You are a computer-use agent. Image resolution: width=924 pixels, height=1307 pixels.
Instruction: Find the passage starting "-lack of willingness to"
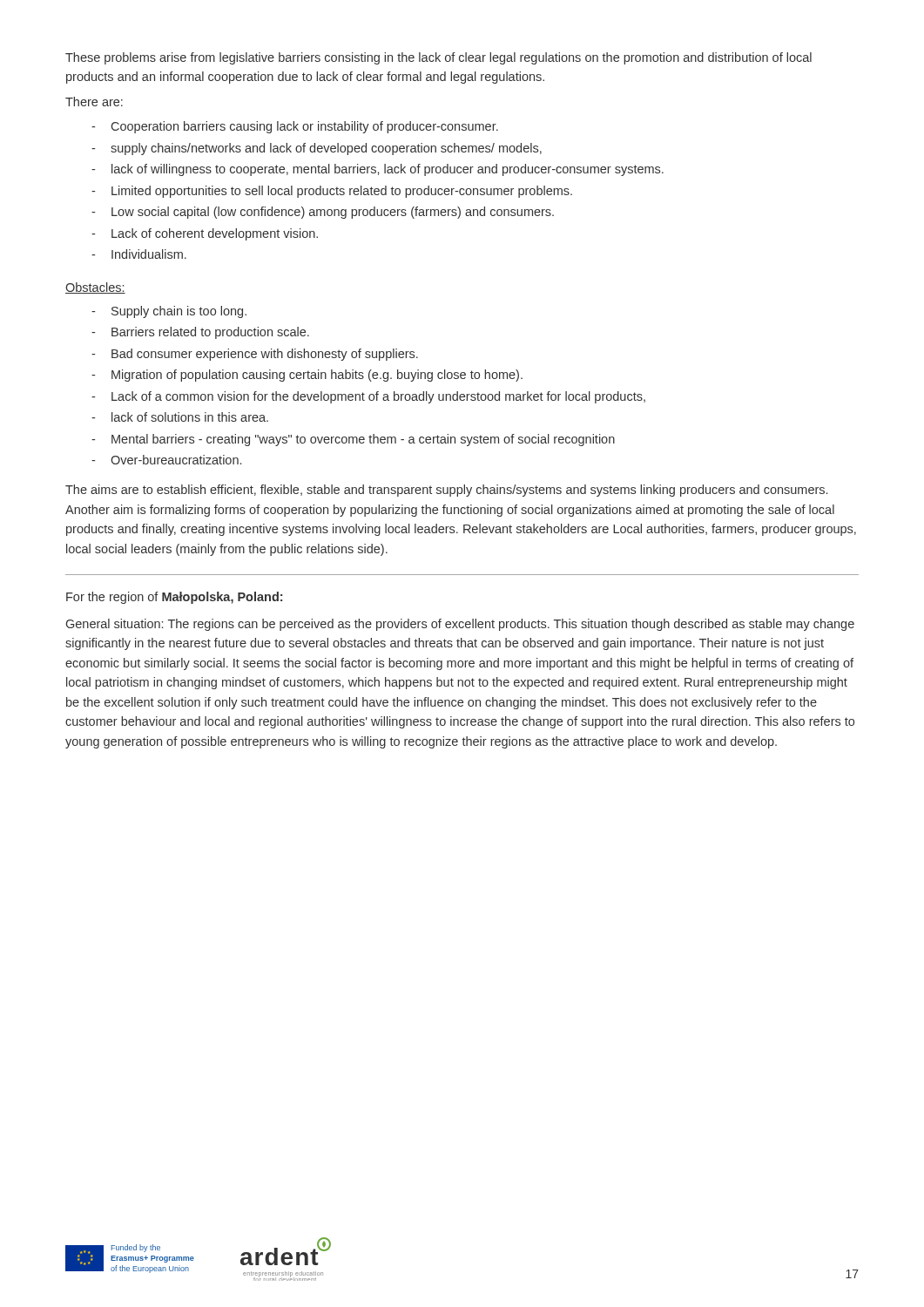click(x=378, y=170)
